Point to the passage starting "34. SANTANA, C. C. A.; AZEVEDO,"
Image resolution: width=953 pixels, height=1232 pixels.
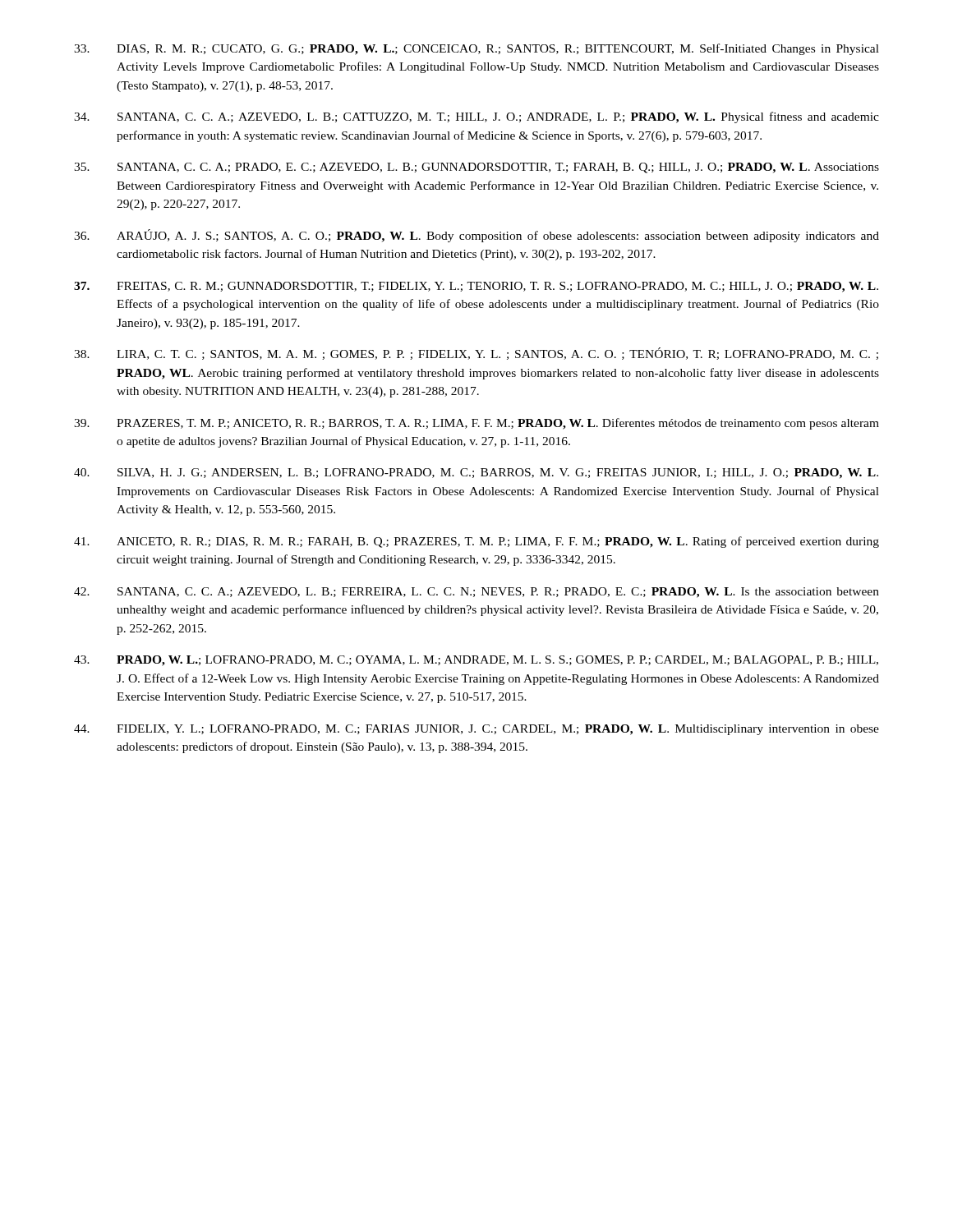pos(476,126)
